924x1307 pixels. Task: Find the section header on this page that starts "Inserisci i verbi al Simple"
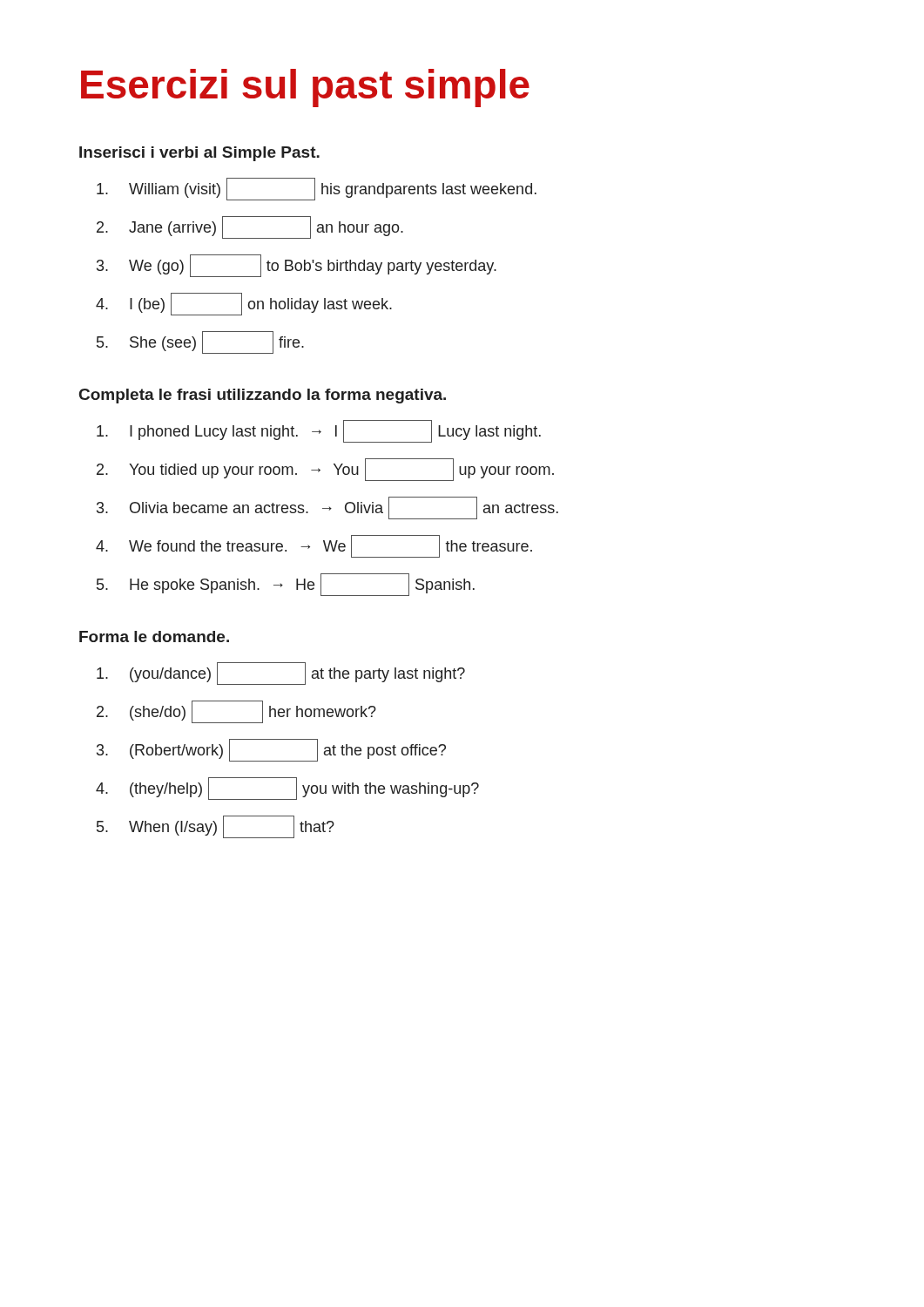pos(199,152)
